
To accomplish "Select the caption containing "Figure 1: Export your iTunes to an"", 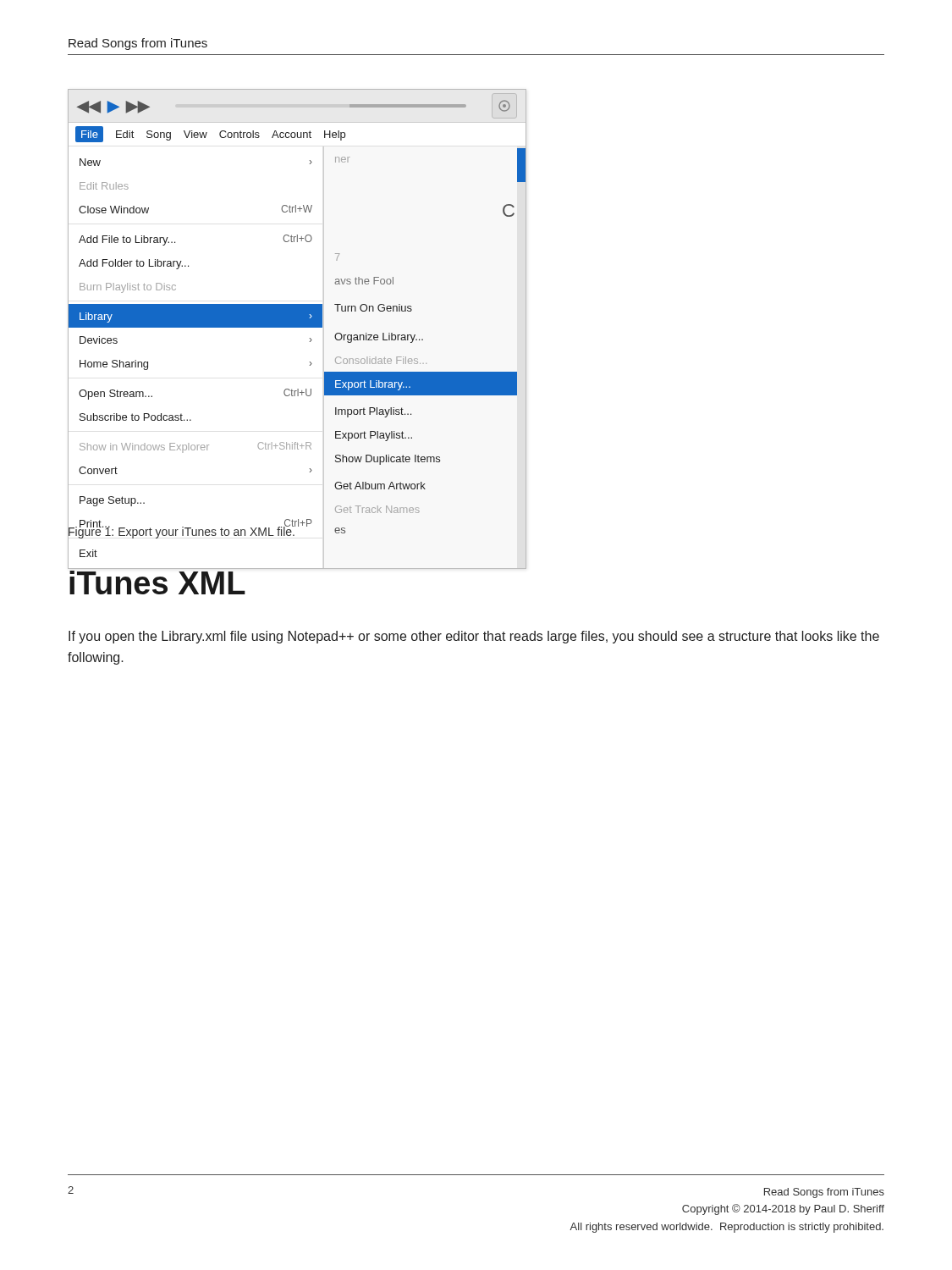I will 181,532.
